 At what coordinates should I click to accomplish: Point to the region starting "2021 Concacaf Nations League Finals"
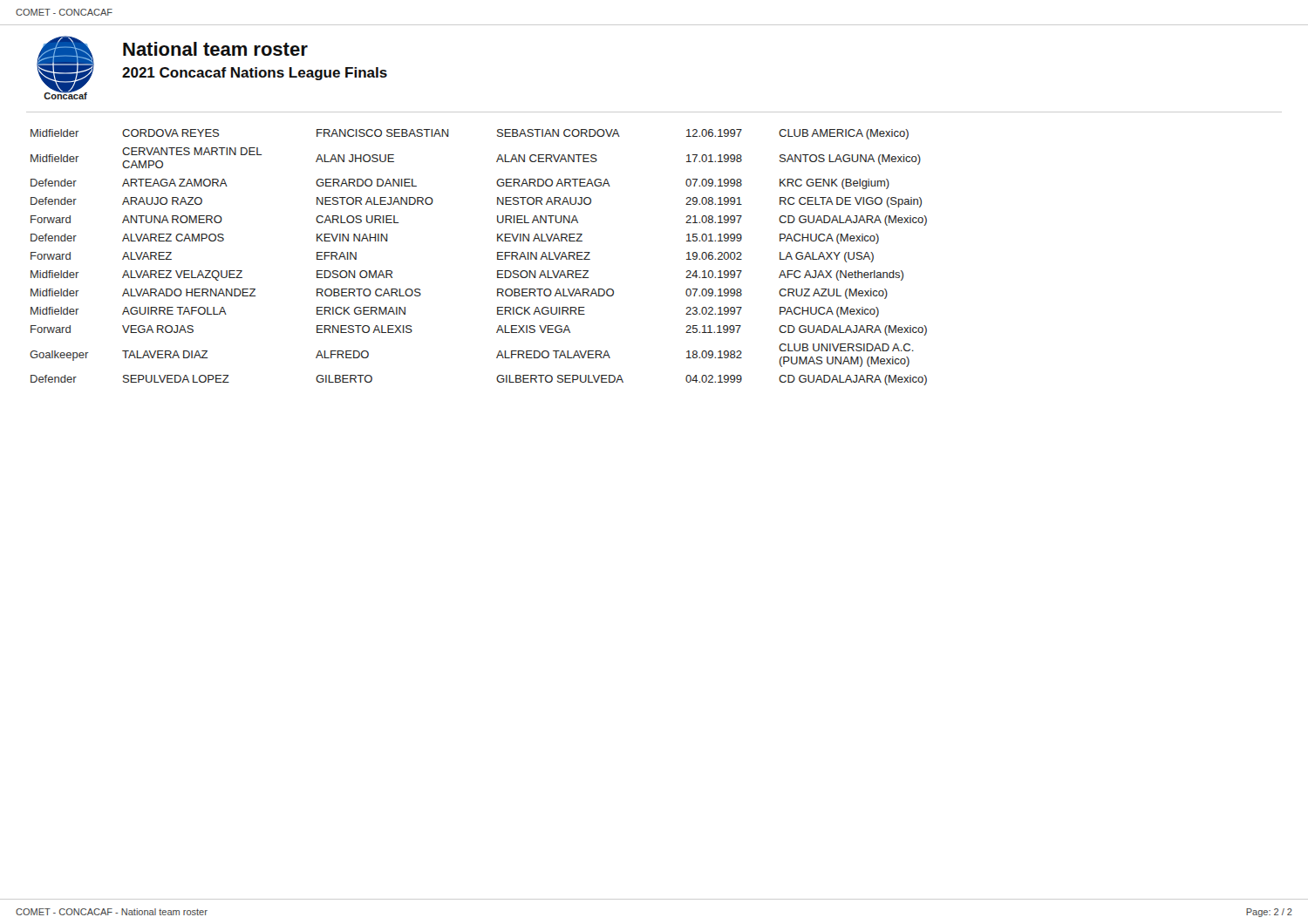255,73
